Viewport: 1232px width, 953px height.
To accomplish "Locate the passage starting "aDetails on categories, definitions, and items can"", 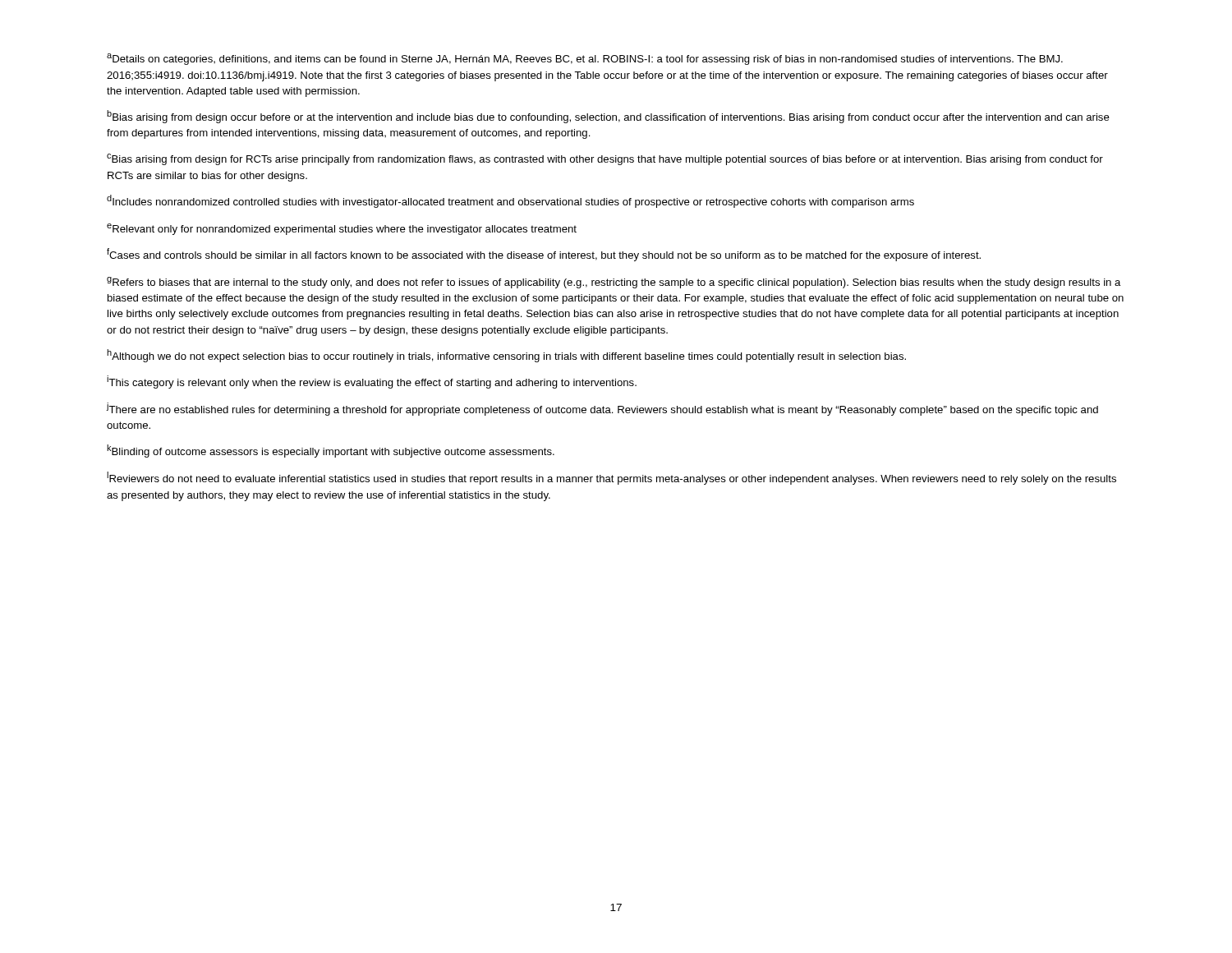I will coord(607,73).
